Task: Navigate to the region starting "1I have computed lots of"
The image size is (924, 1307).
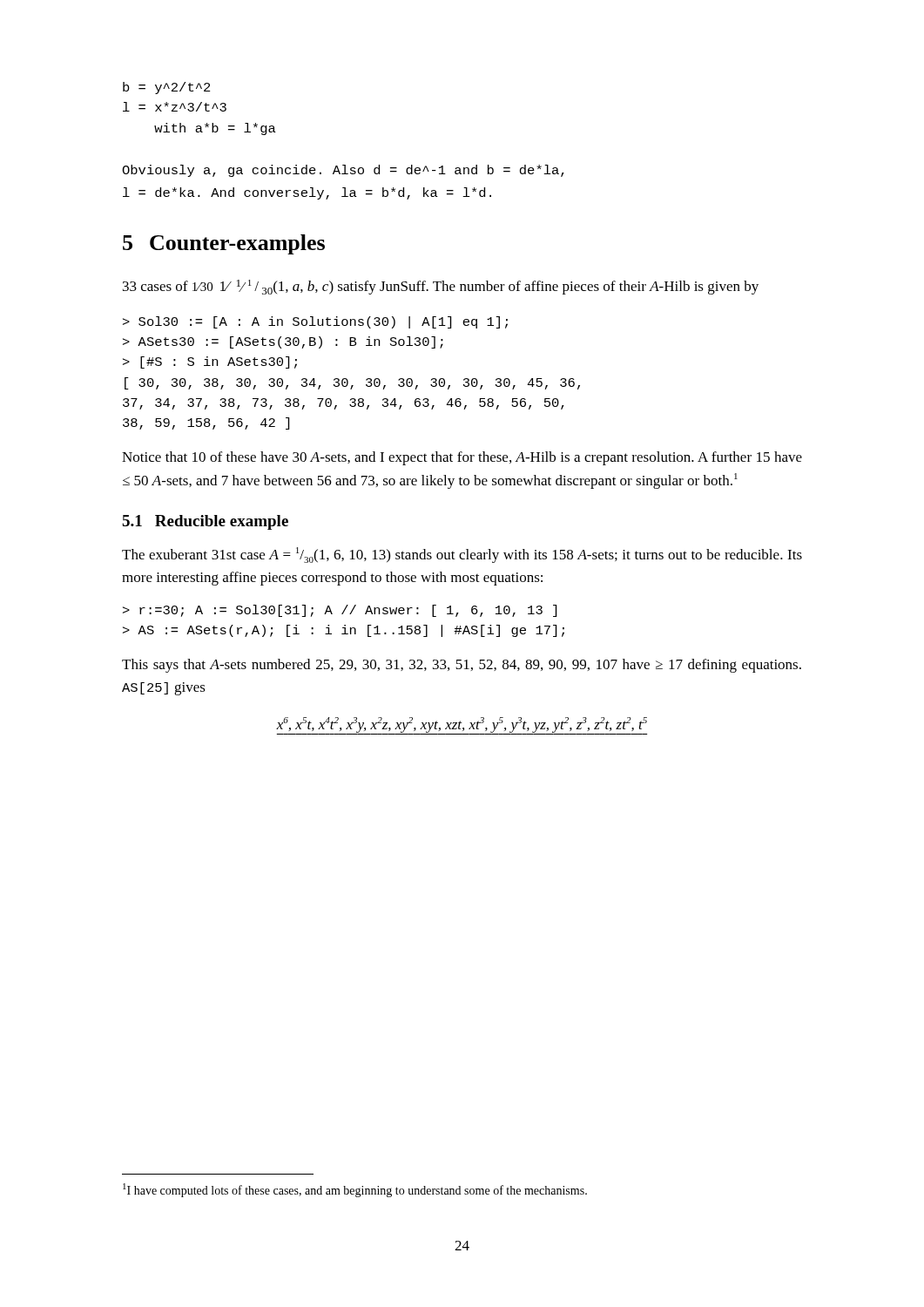Action: (462, 1186)
